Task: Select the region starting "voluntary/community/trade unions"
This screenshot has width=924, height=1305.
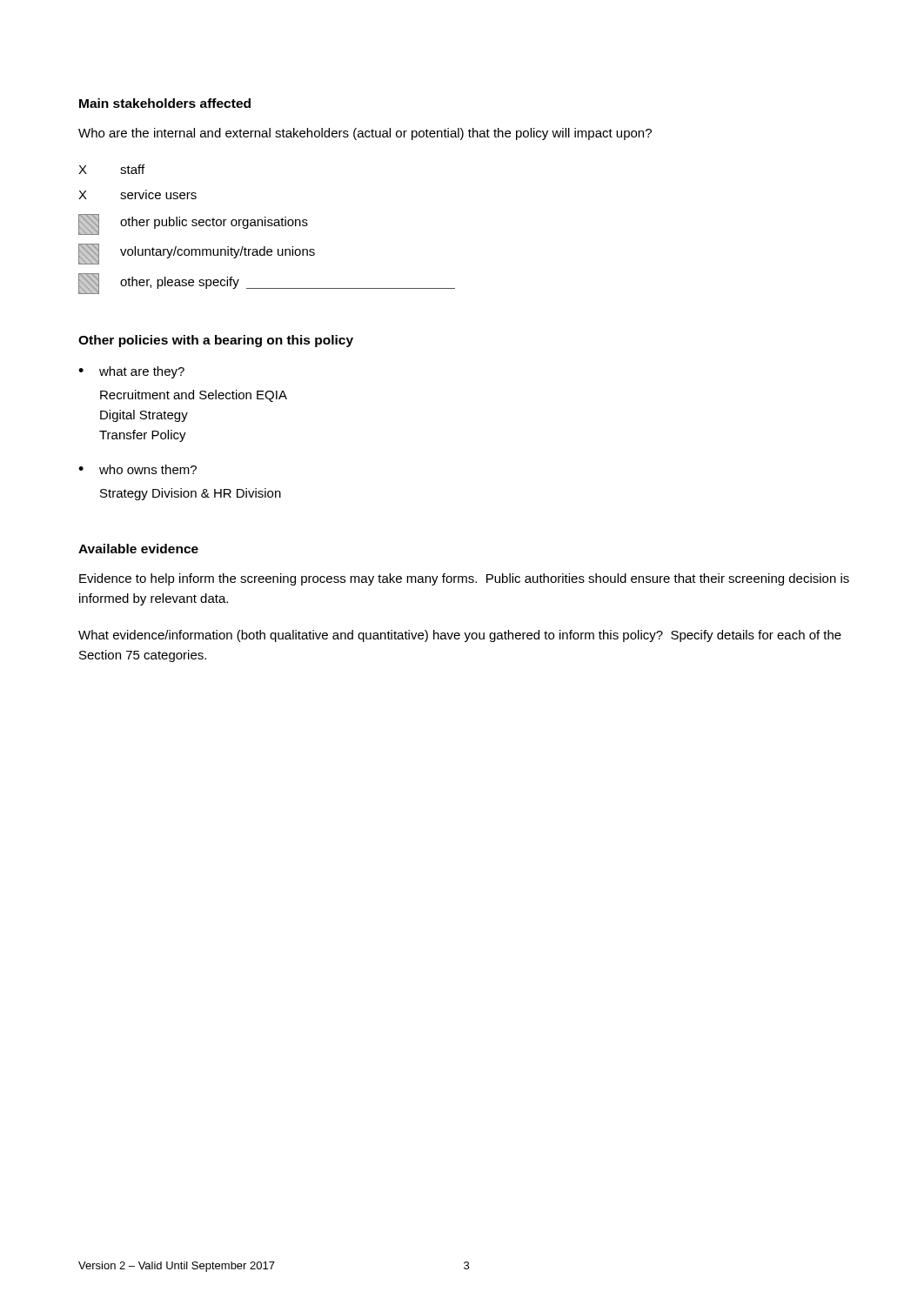Action: (197, 254)
